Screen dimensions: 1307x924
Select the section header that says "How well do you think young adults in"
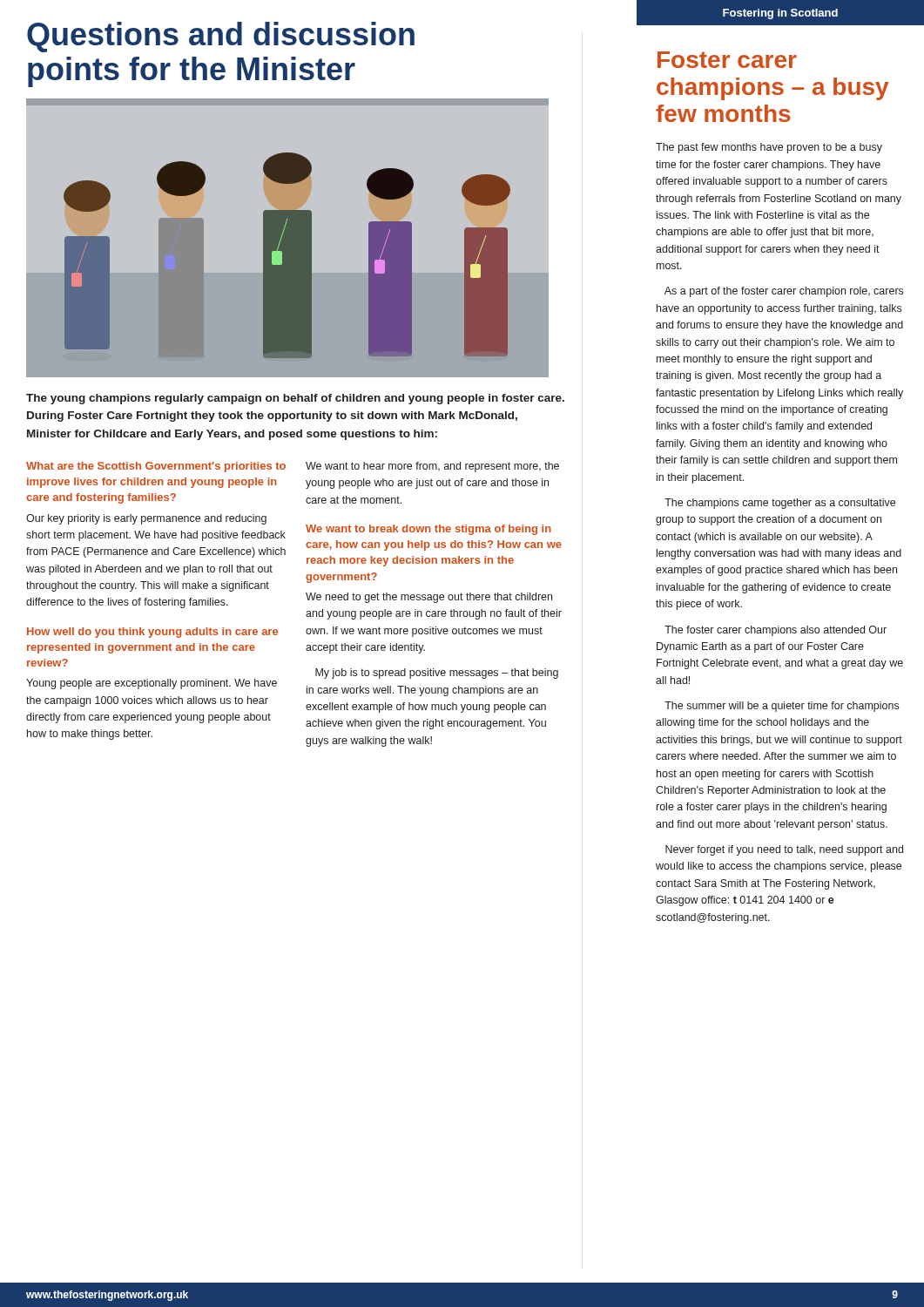point(152,647)
